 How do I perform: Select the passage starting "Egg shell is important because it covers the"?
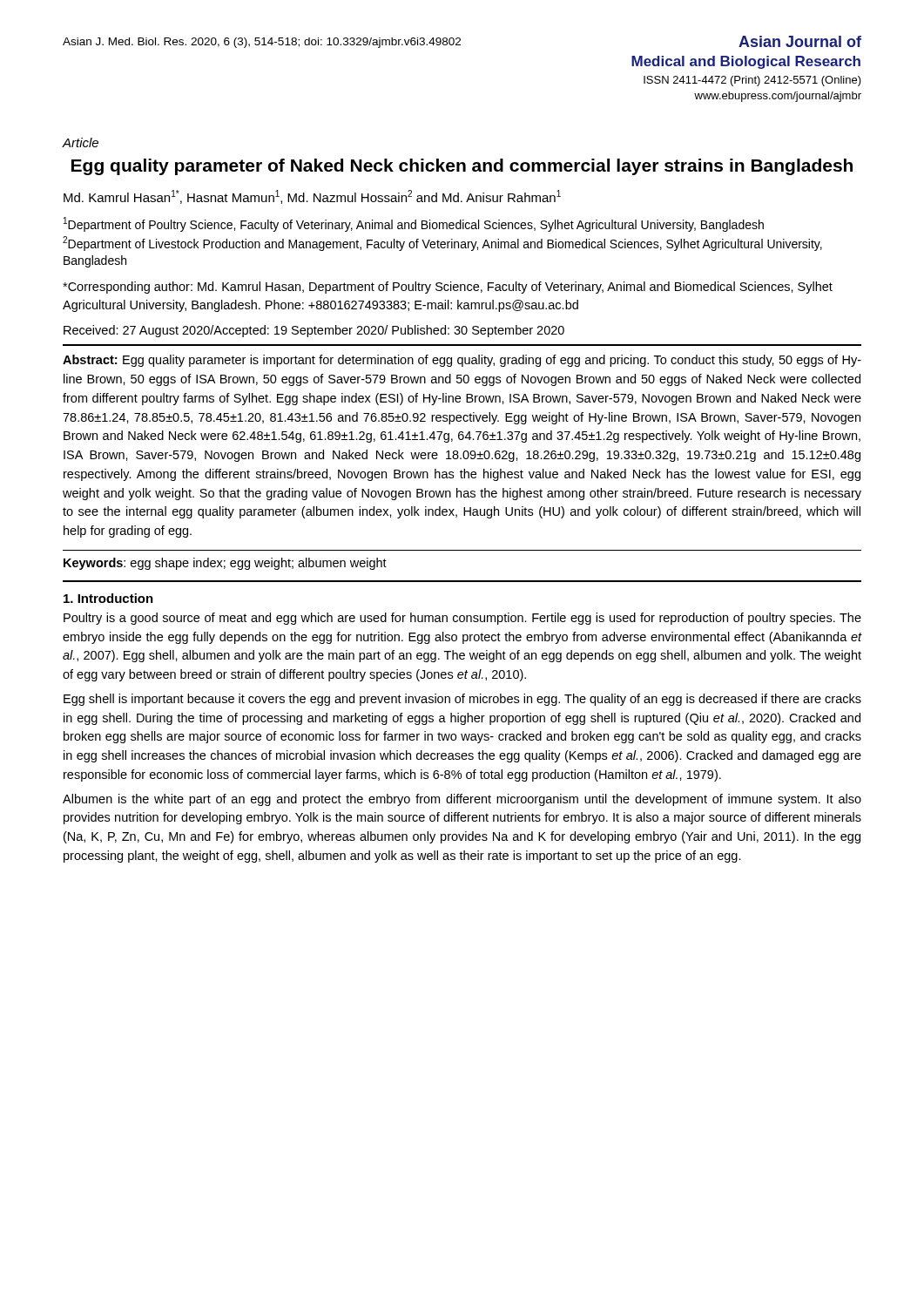(x=462, y=737)
